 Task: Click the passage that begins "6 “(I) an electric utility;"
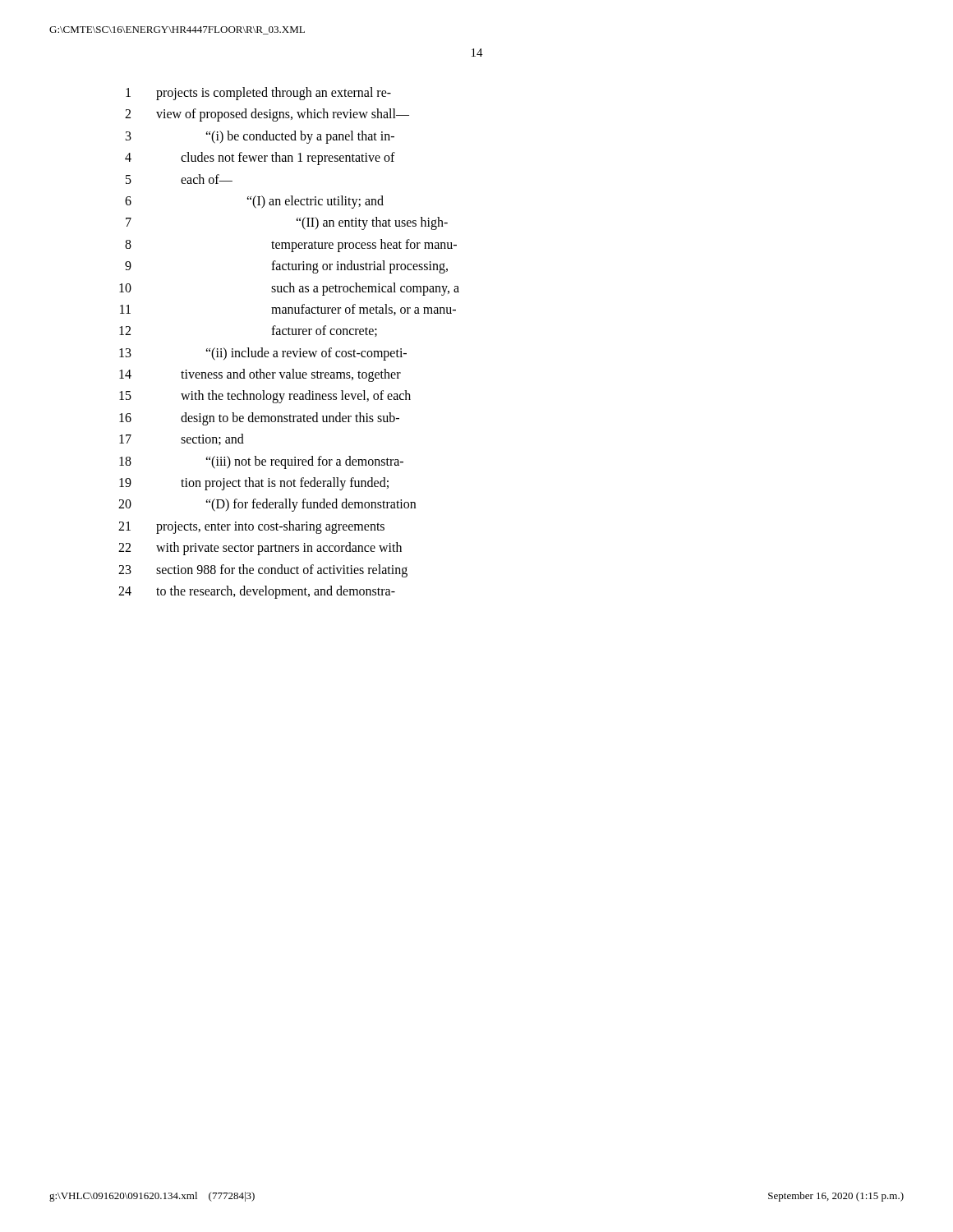point(254,202)
